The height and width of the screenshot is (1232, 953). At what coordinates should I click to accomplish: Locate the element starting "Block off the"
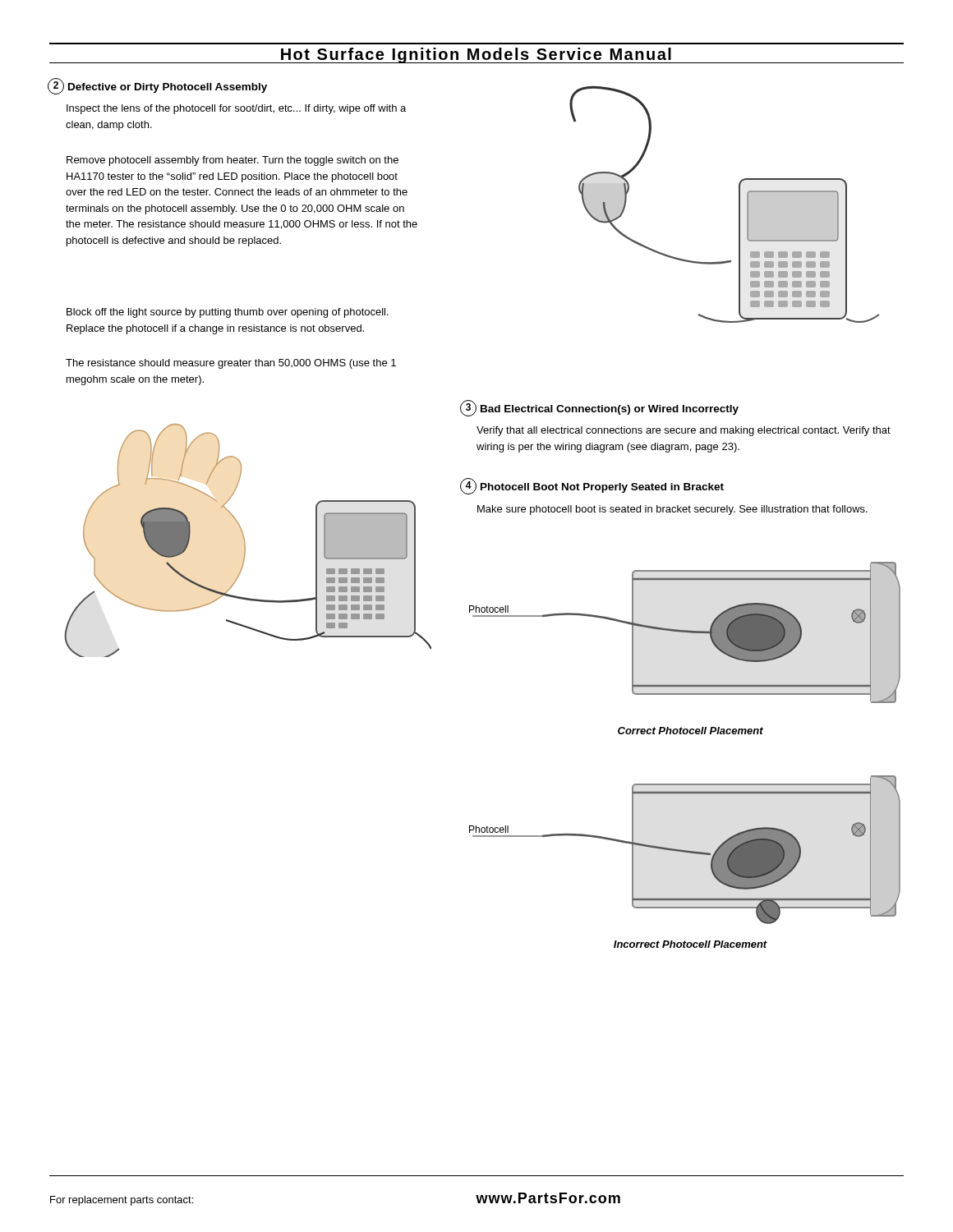227,320
